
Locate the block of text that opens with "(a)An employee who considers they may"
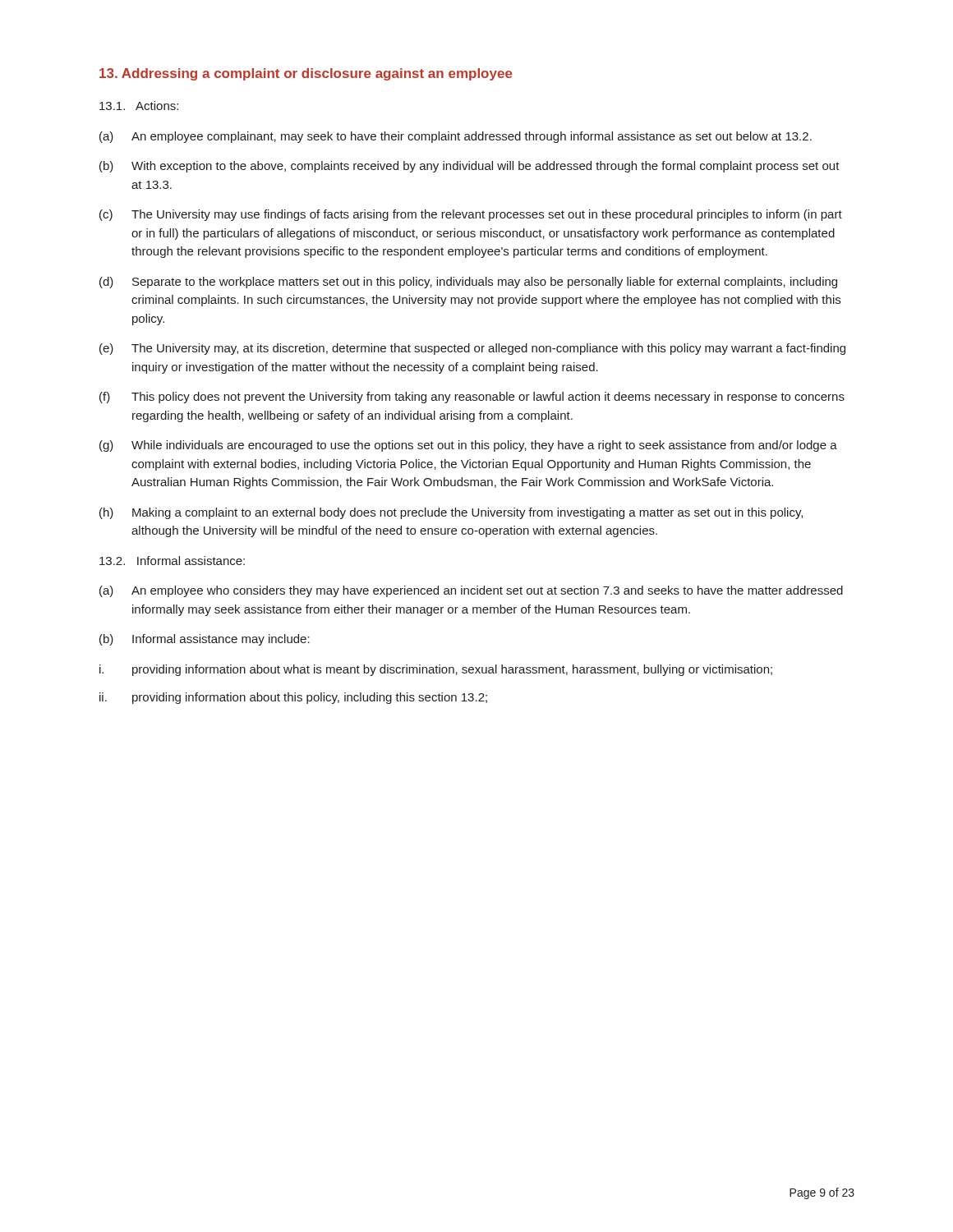(473, 600)
